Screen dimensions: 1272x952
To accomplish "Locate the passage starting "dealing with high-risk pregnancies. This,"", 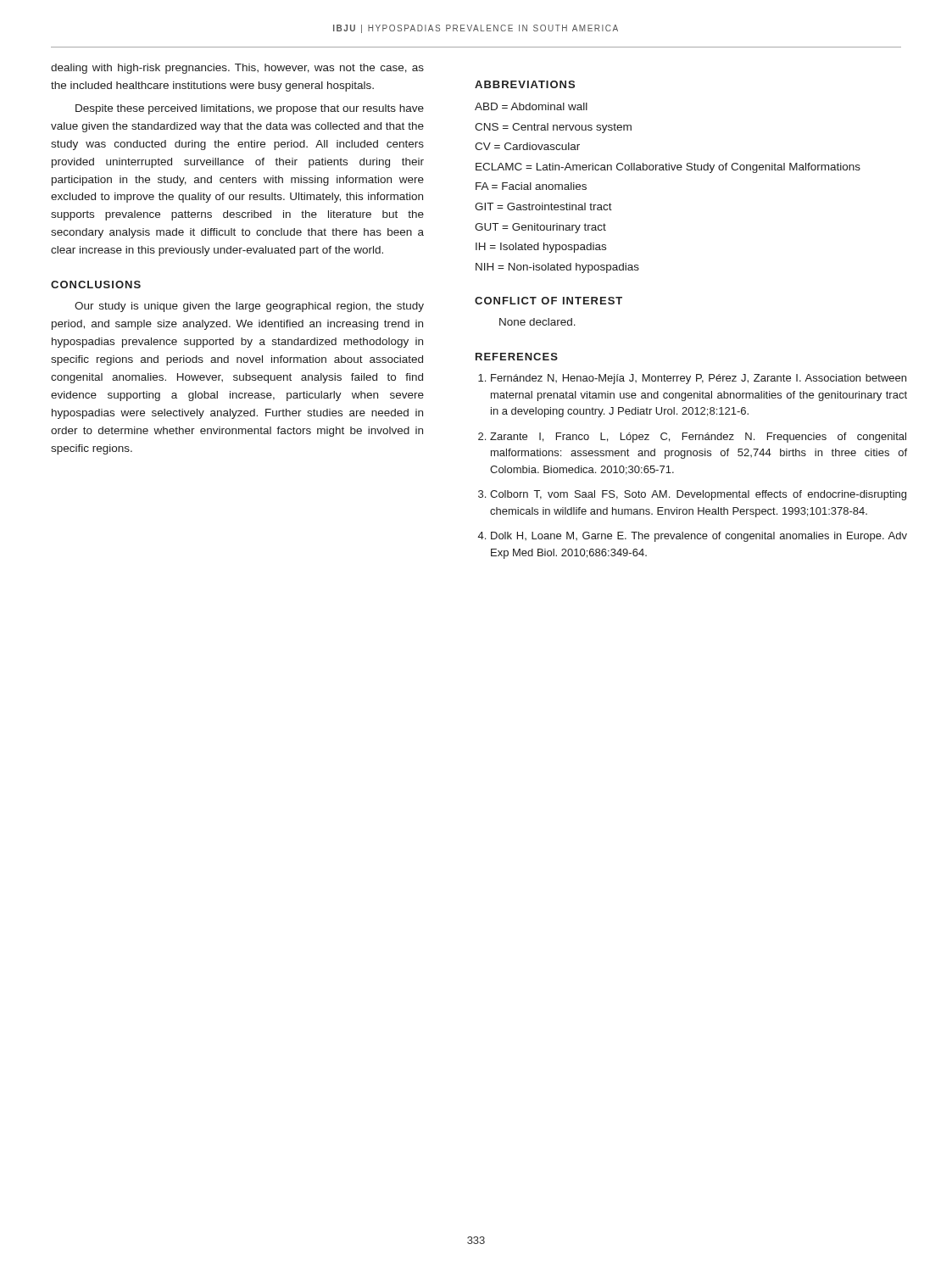I will pyautogui.click(x=237, y=160).
